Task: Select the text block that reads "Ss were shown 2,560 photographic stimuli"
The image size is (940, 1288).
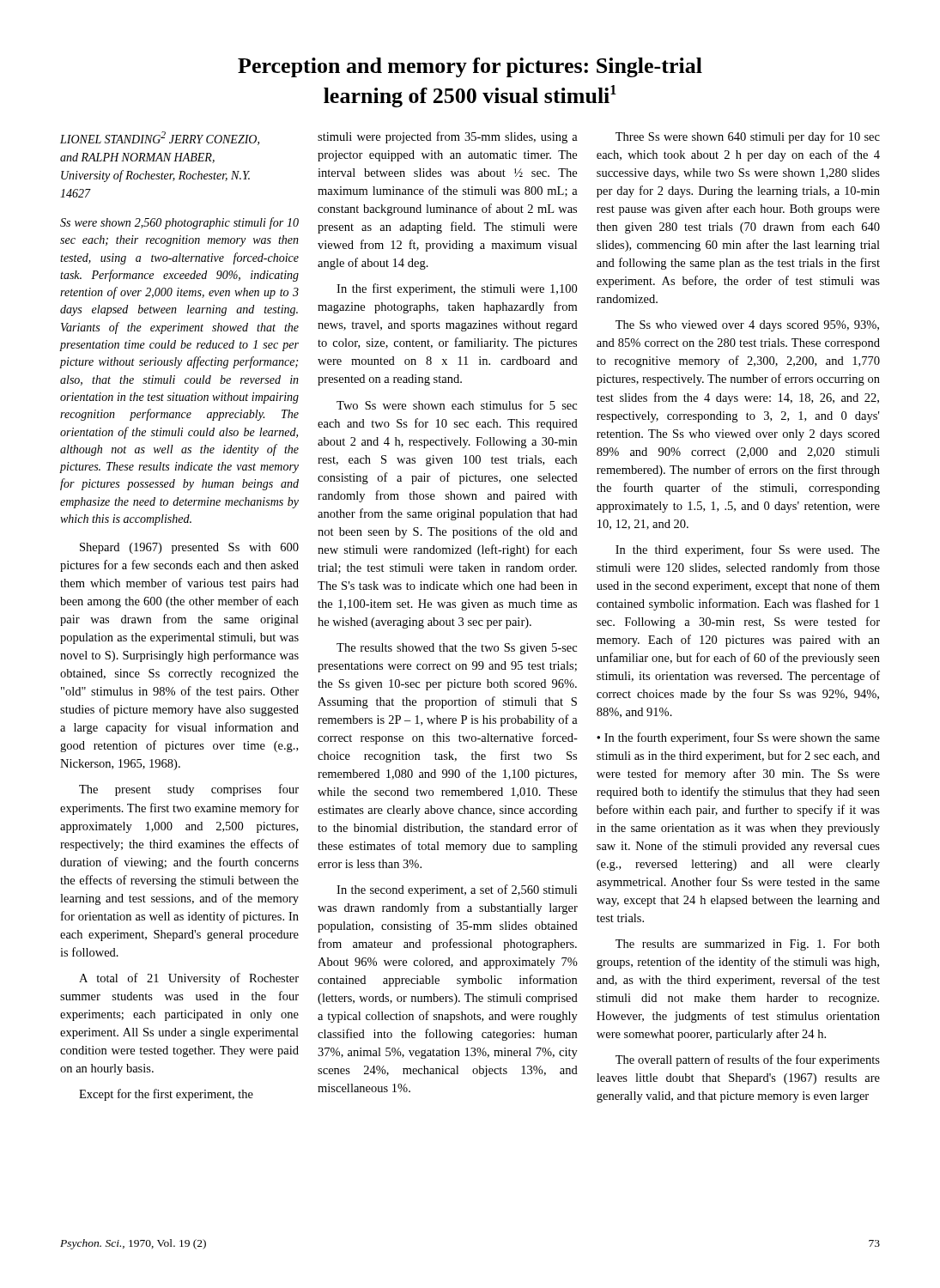Action: pyautogui.click(x=179, y=371)
